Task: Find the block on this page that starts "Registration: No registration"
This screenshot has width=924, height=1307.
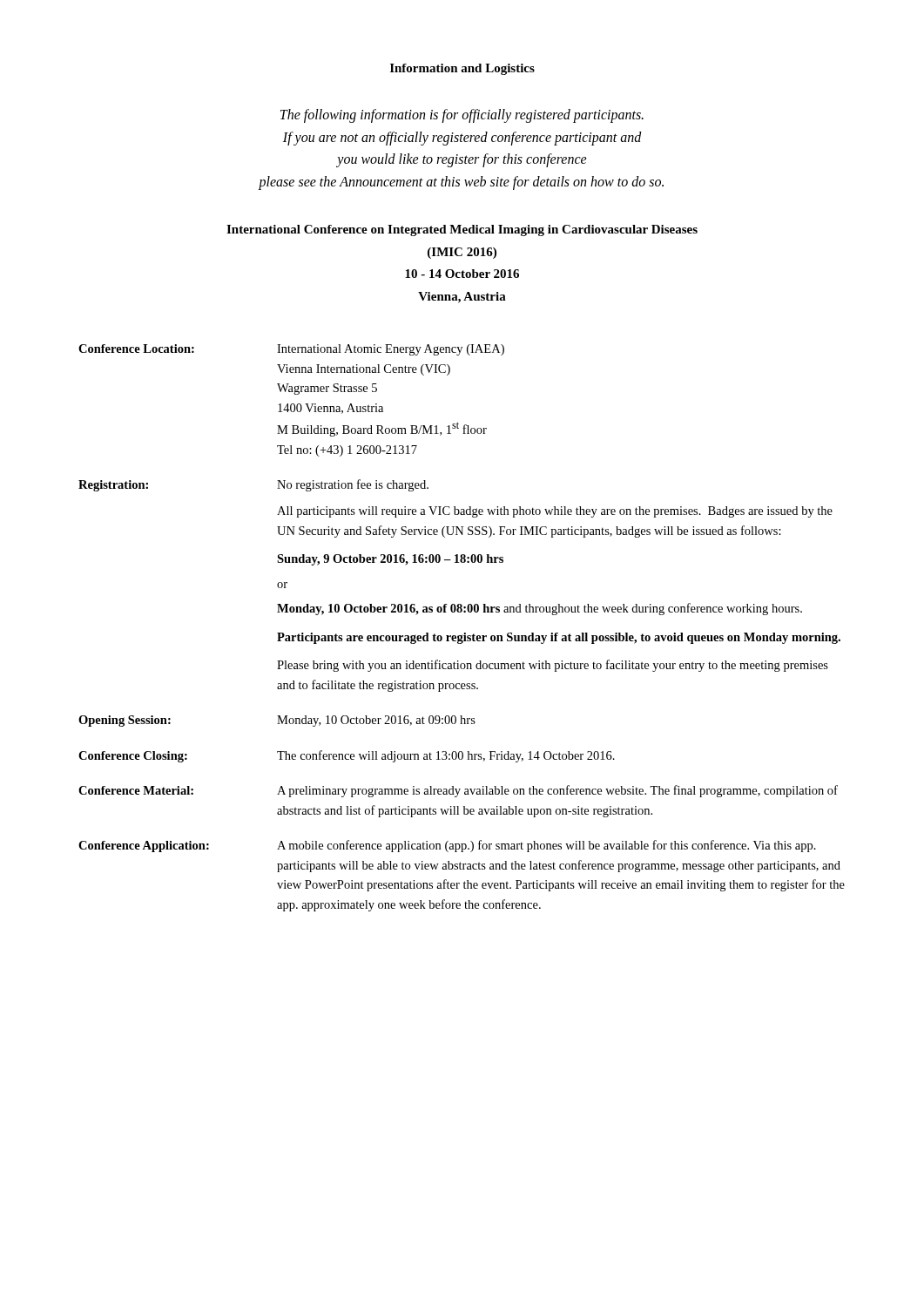Action: click(x=462, y=593)
